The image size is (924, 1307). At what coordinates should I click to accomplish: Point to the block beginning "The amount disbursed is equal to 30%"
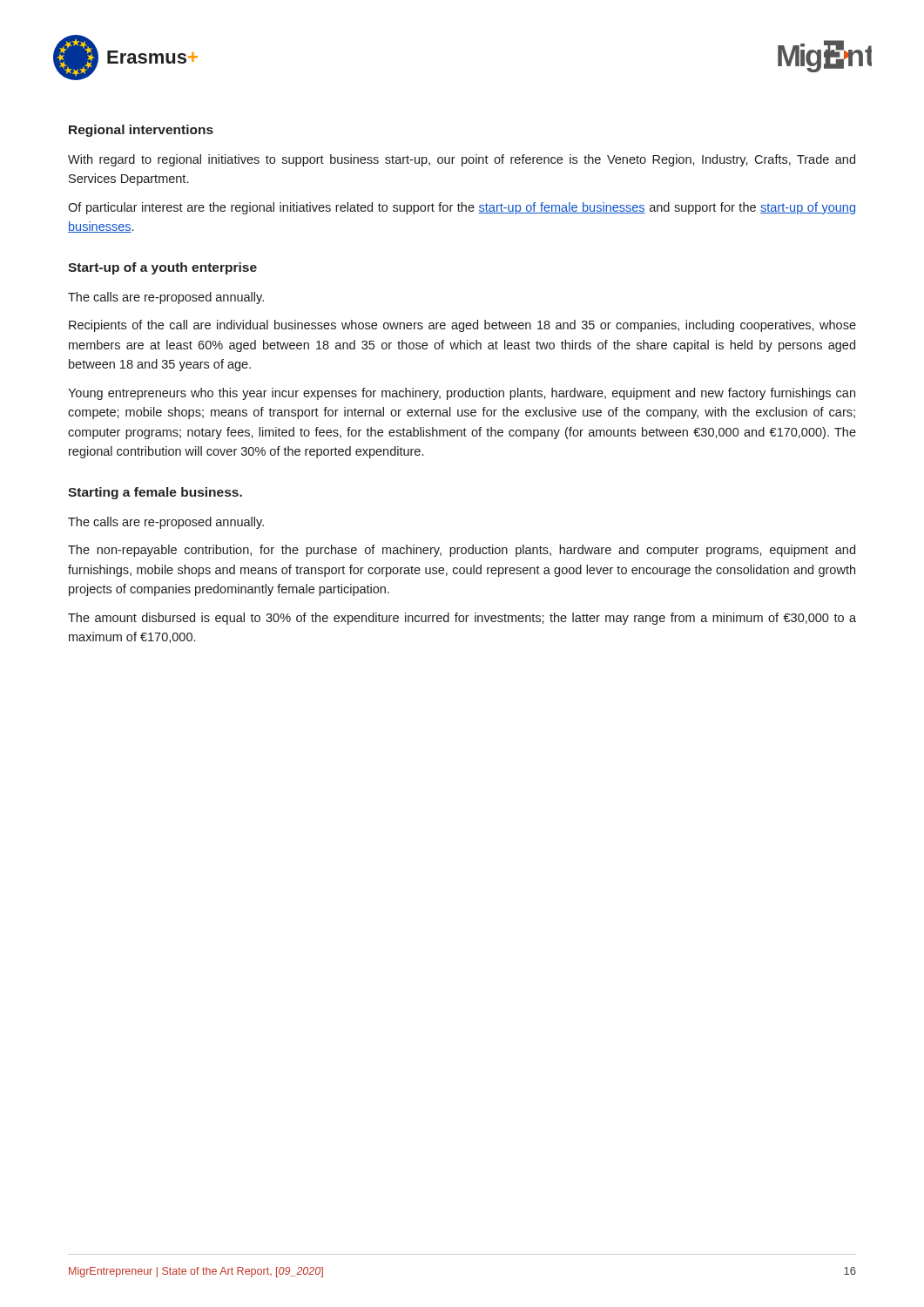tap(462, 627)
